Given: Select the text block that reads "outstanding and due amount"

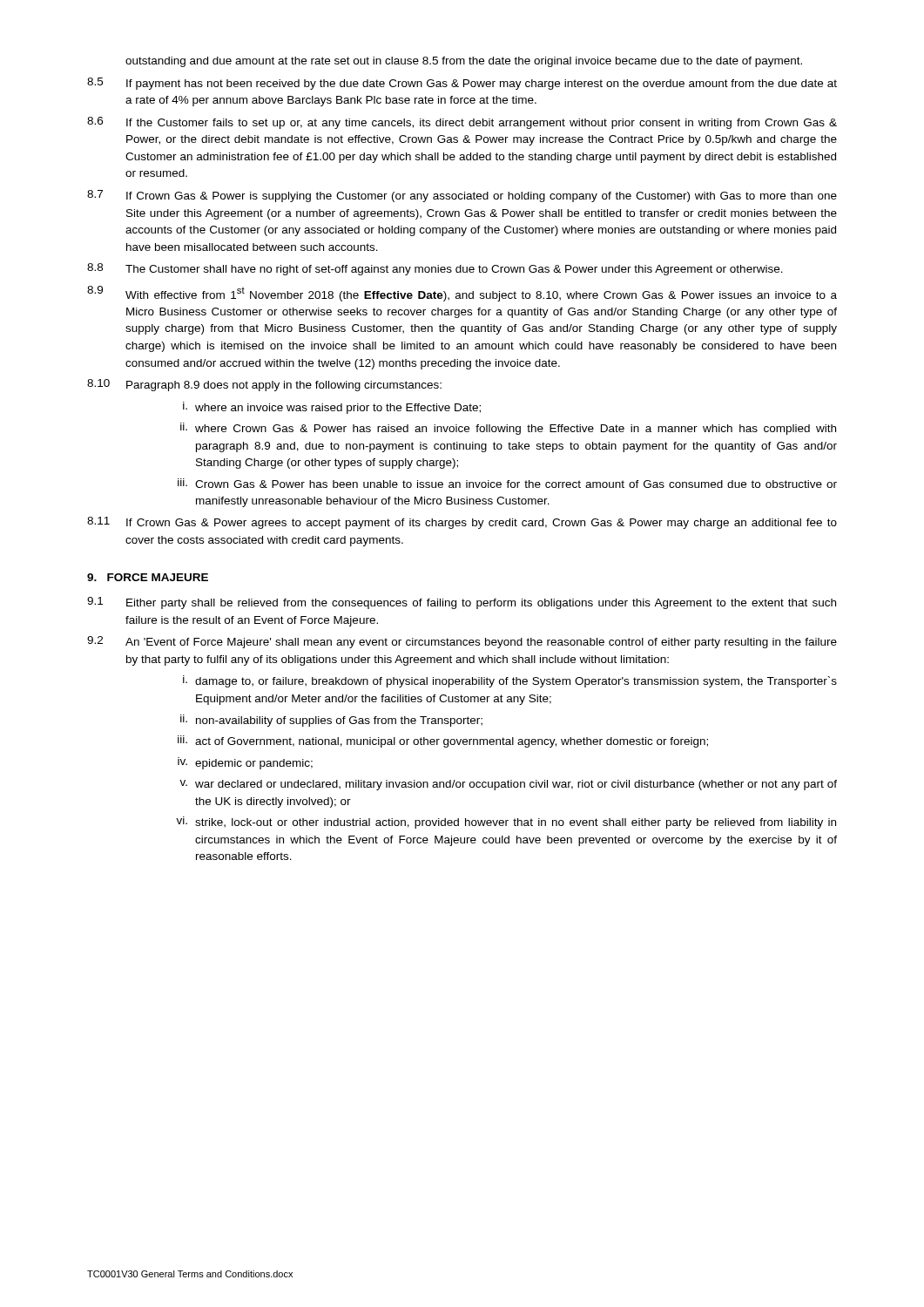Looking at the screenshot, I should (x=481, y=61).
